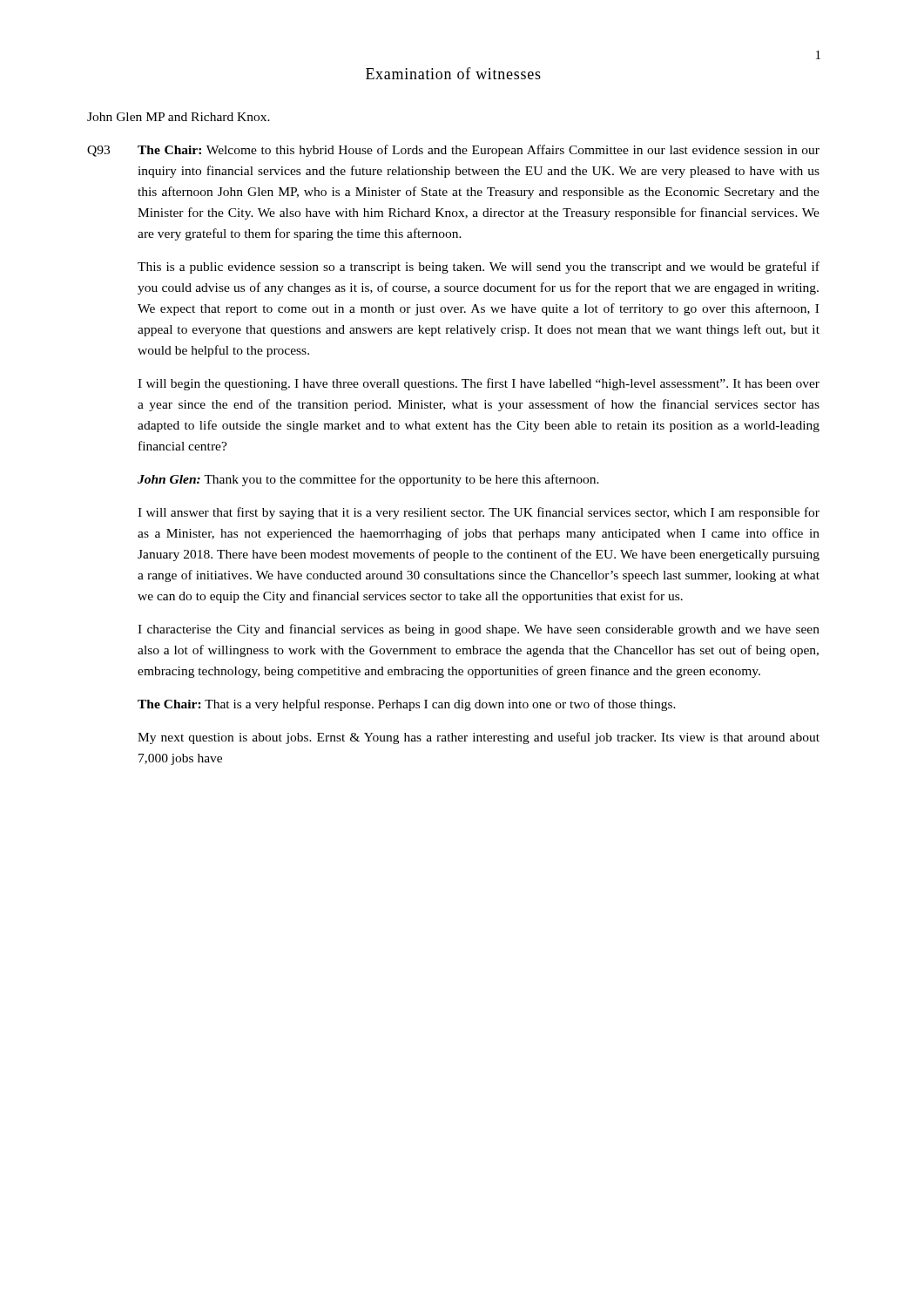924x1307 pixels.
Task: Where is the passage that starts "I will answer"?
Action: pyautogui.click(x=479, y=554)
